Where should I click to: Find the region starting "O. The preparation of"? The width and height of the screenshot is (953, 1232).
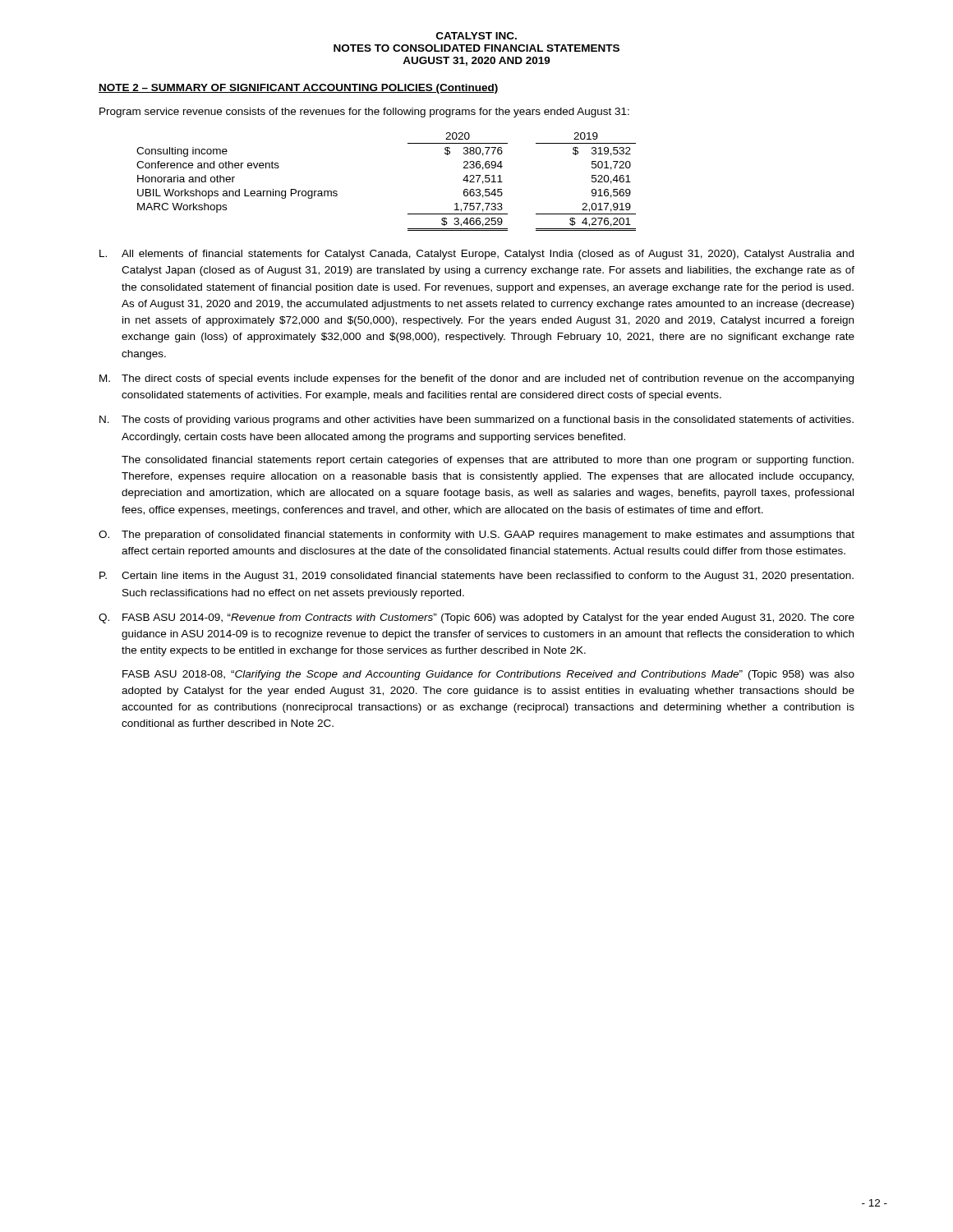476,543
